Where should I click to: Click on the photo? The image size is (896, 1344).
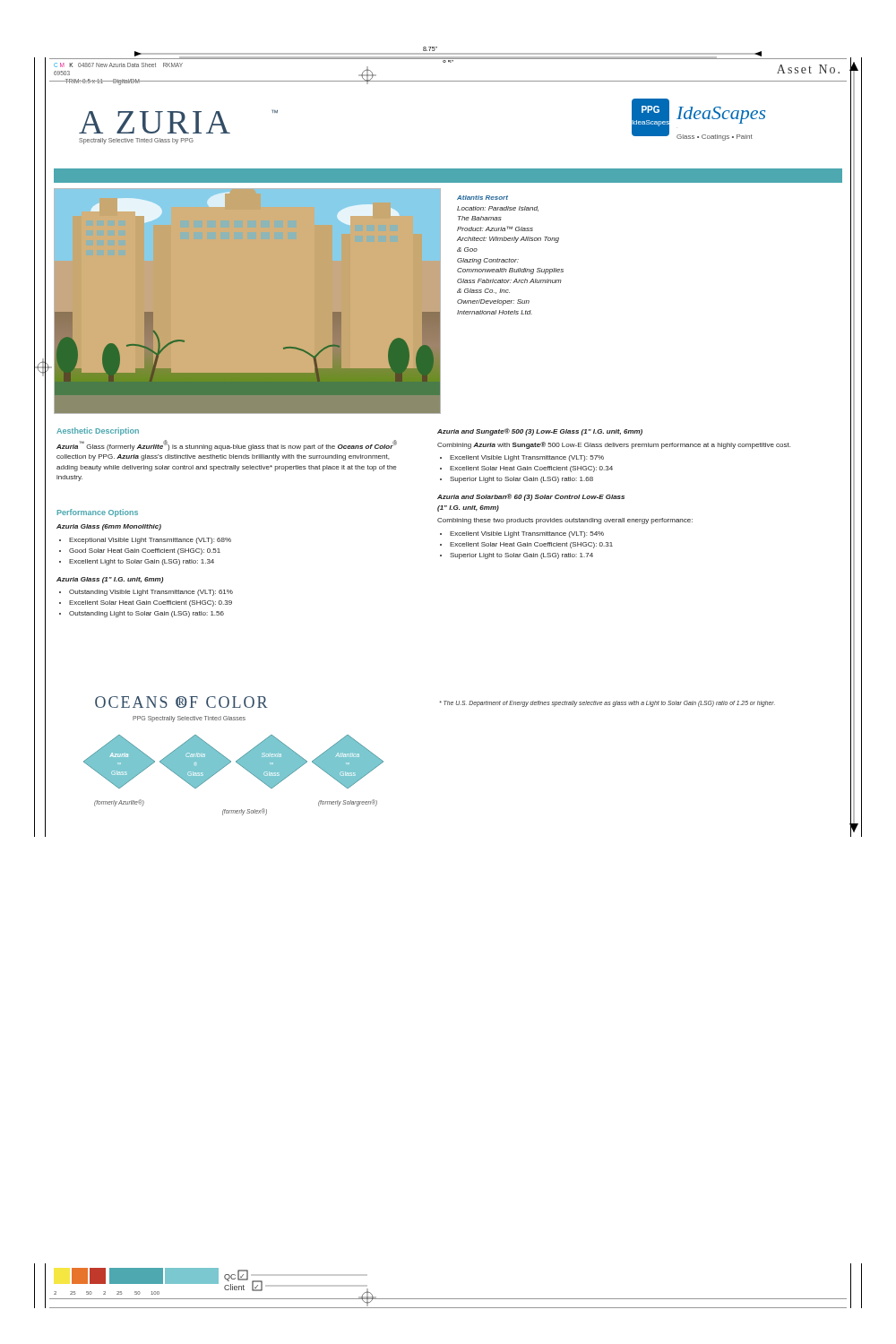pyautogui.click(x=247, y=301)
